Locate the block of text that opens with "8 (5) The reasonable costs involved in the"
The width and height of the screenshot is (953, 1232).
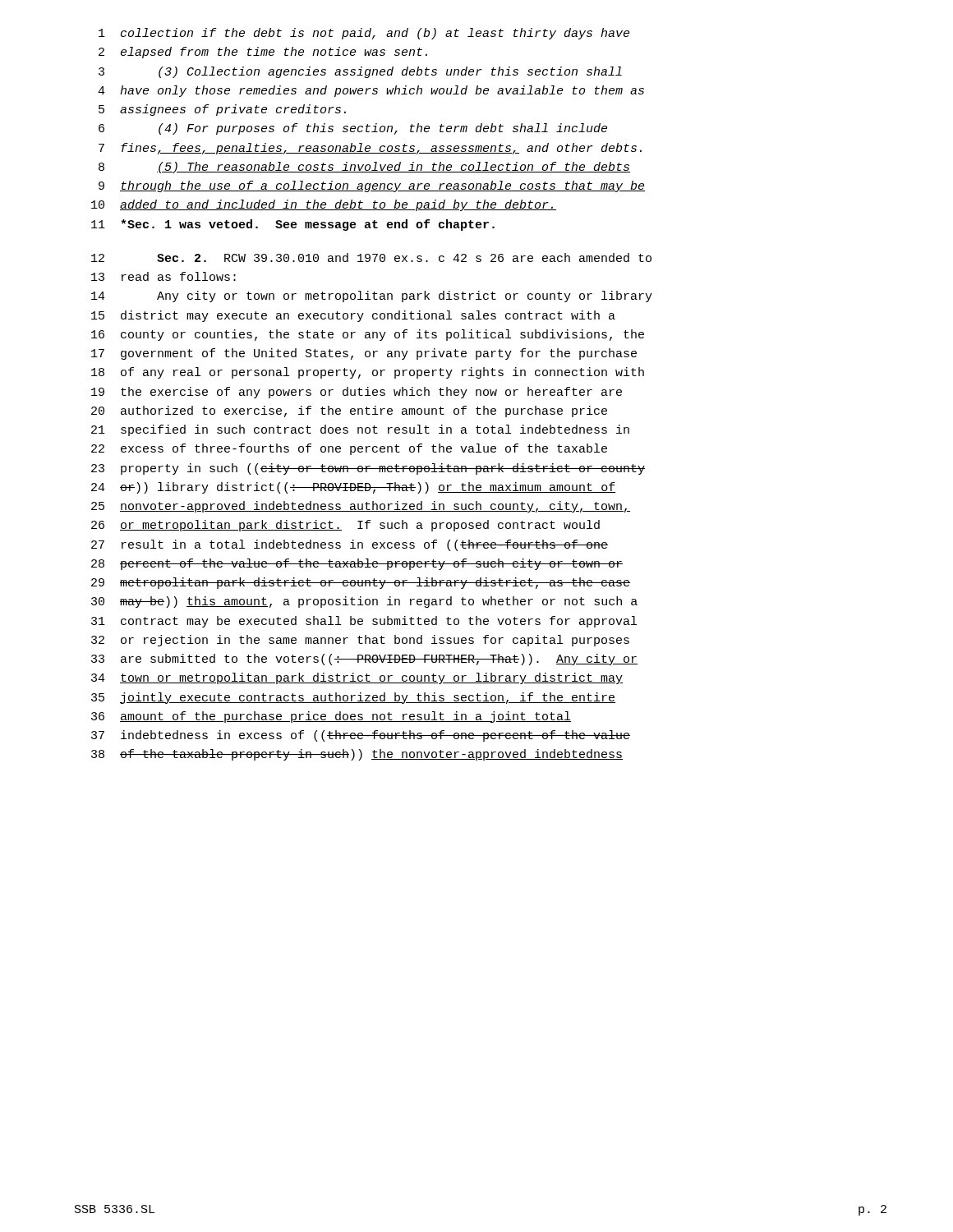[481, 168]
